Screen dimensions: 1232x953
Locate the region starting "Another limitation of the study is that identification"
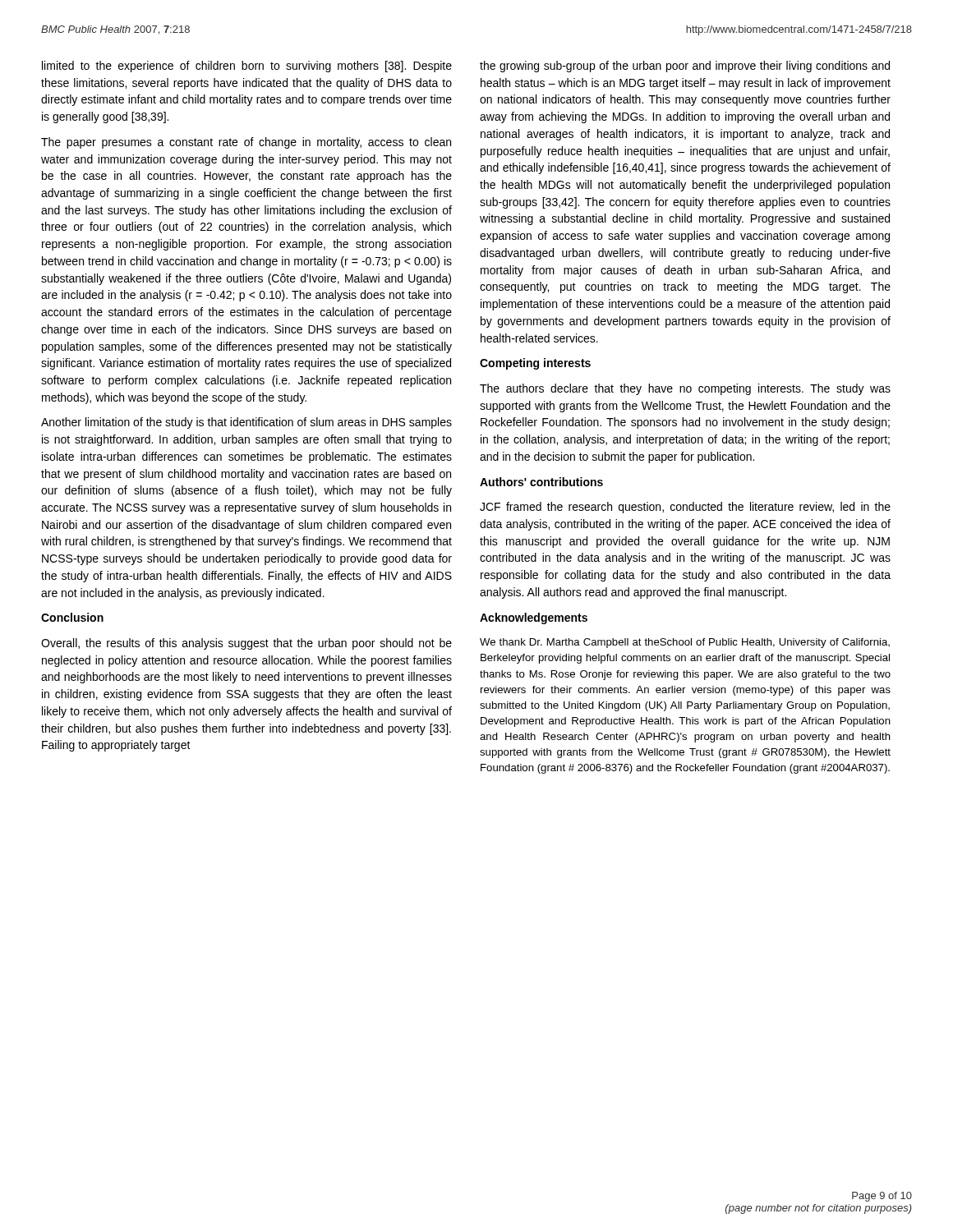[246, 508]
